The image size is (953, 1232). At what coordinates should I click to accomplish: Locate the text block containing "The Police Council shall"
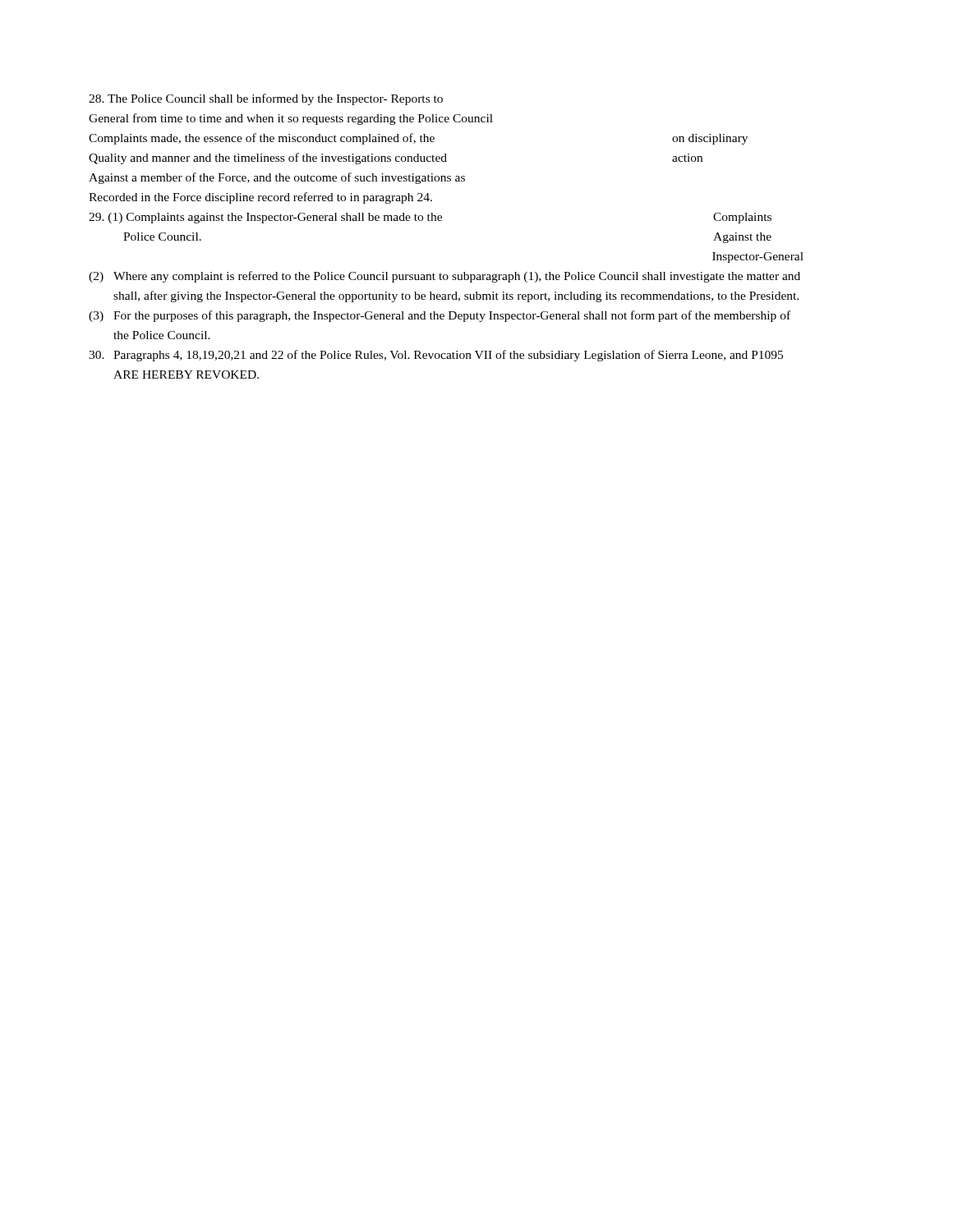446,148
